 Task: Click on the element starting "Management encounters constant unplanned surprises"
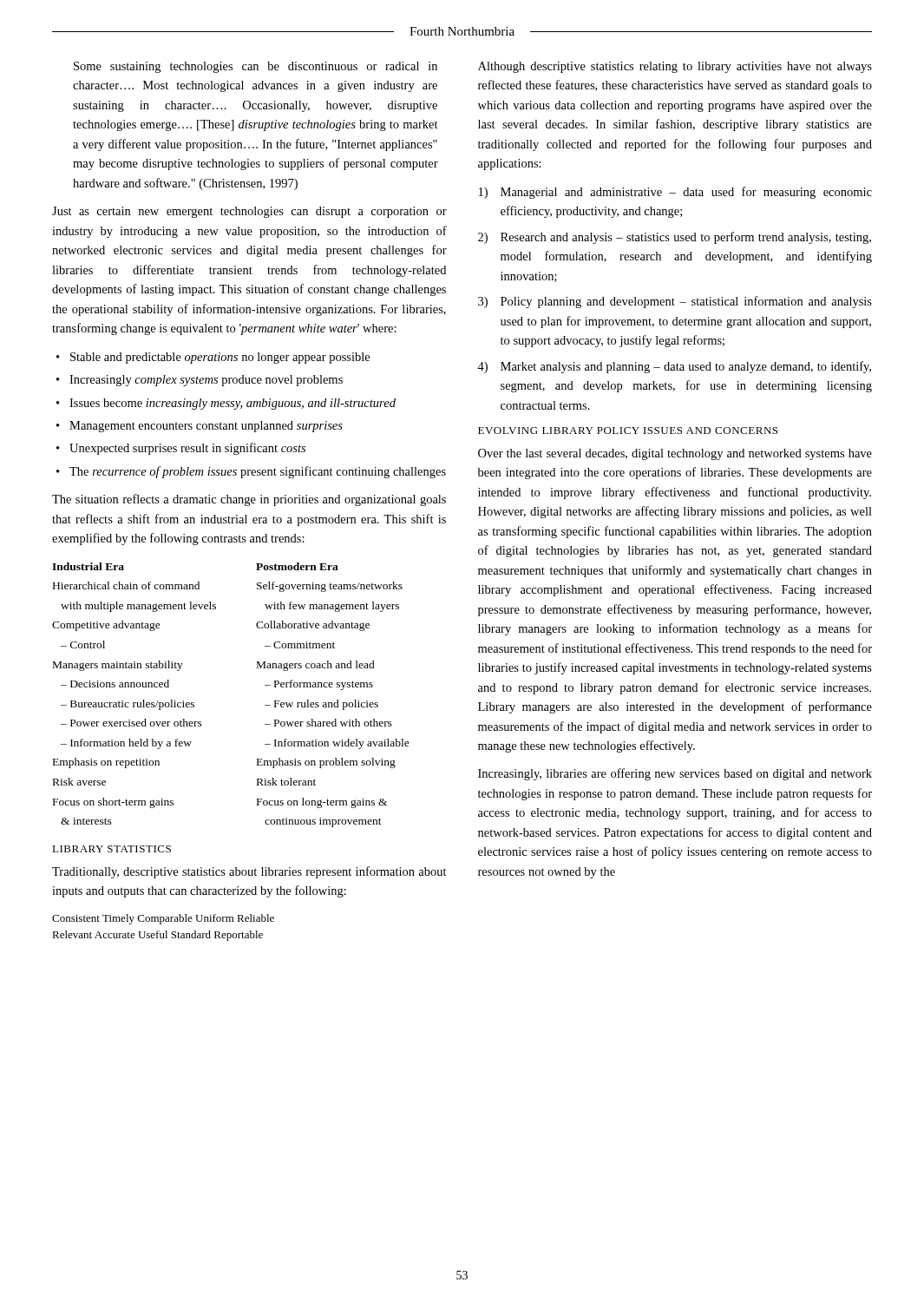pyautogui.click(x=206, y=425)
